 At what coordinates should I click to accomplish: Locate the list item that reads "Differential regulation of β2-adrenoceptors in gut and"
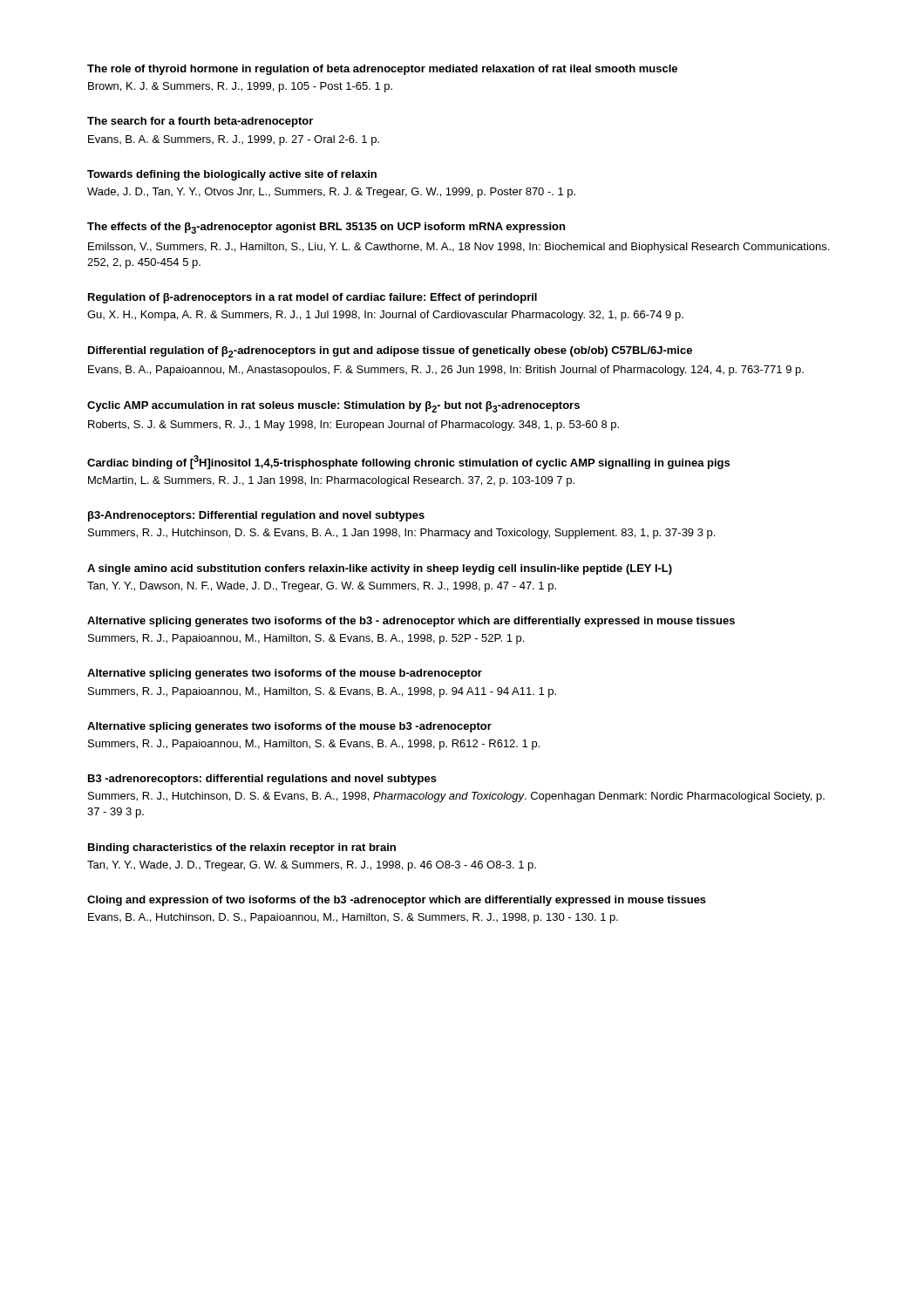(462, 360)
